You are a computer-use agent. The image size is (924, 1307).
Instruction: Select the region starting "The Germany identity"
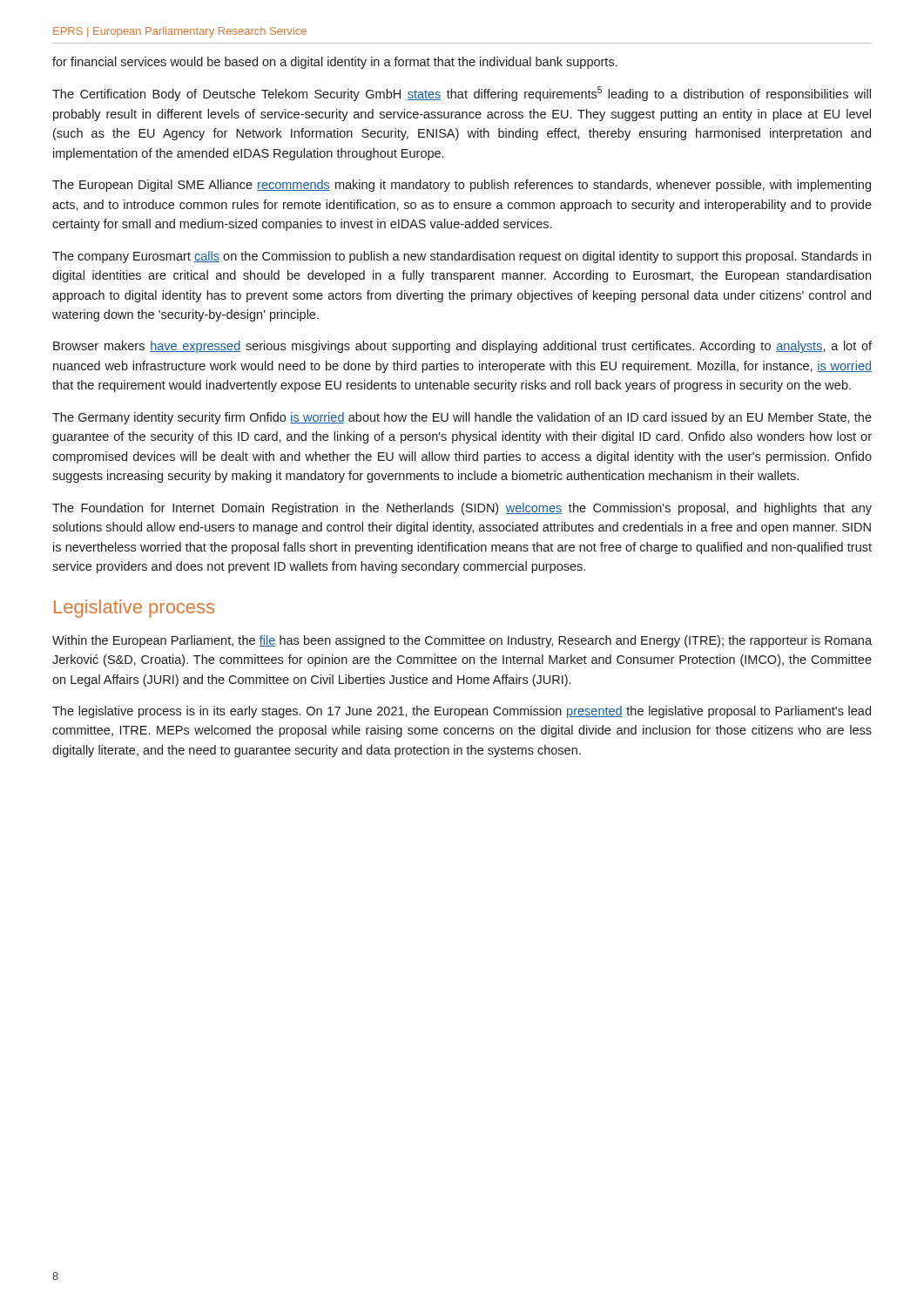tap(462, 447)
